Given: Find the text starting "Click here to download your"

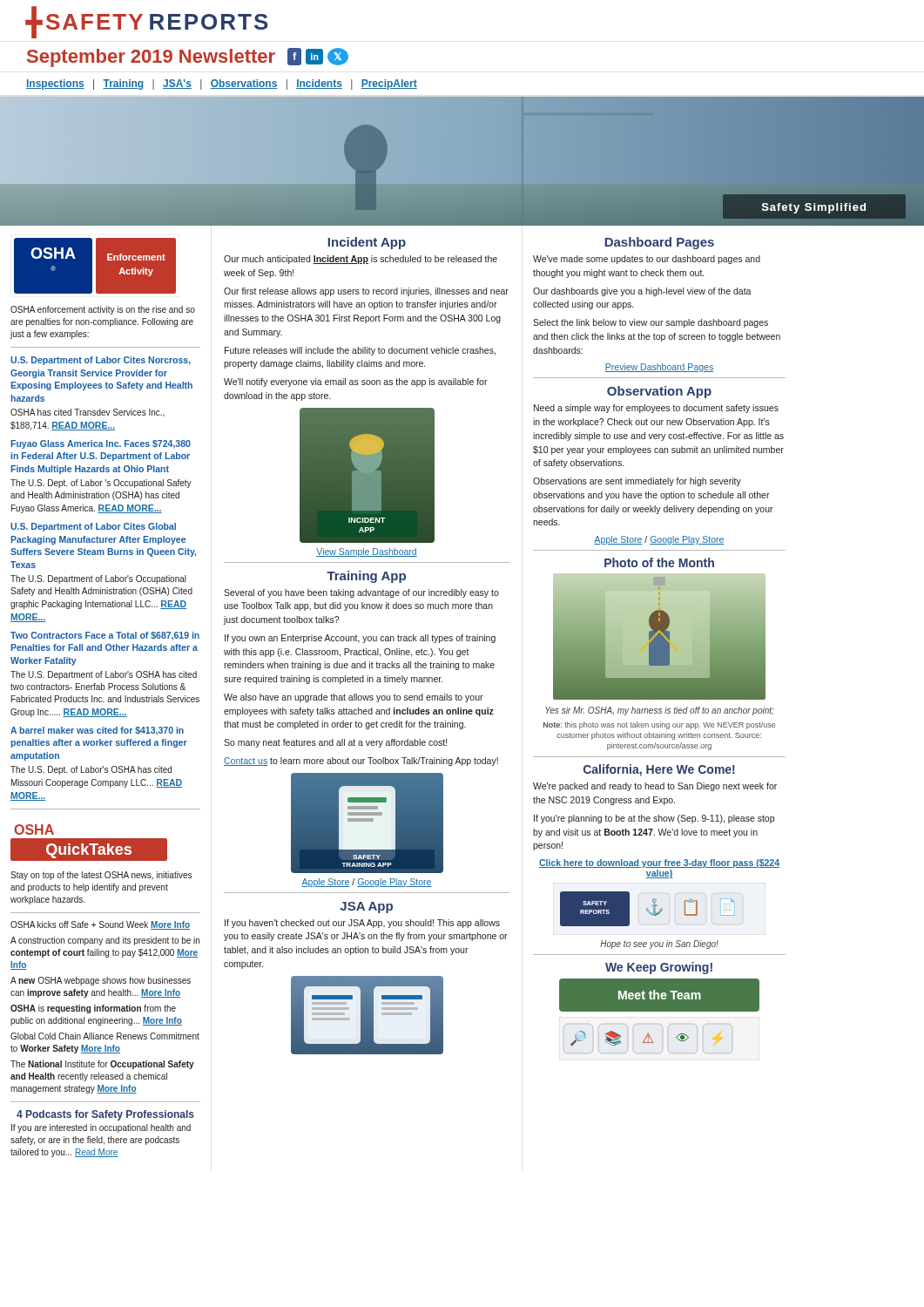Looking at the screenshot, I should pos(659,868).
